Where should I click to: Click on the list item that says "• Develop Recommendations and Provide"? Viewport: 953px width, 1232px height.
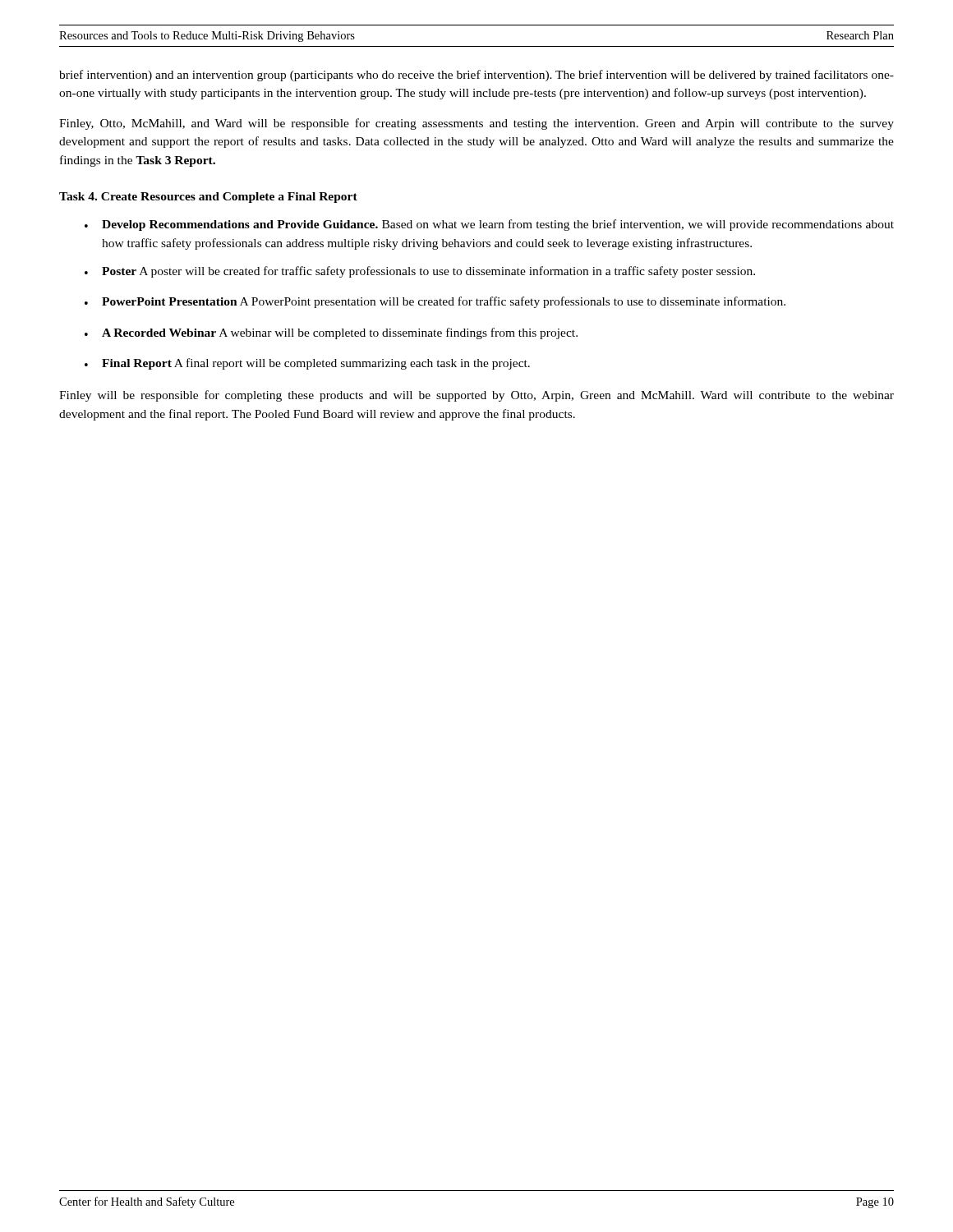click(489, 234)
